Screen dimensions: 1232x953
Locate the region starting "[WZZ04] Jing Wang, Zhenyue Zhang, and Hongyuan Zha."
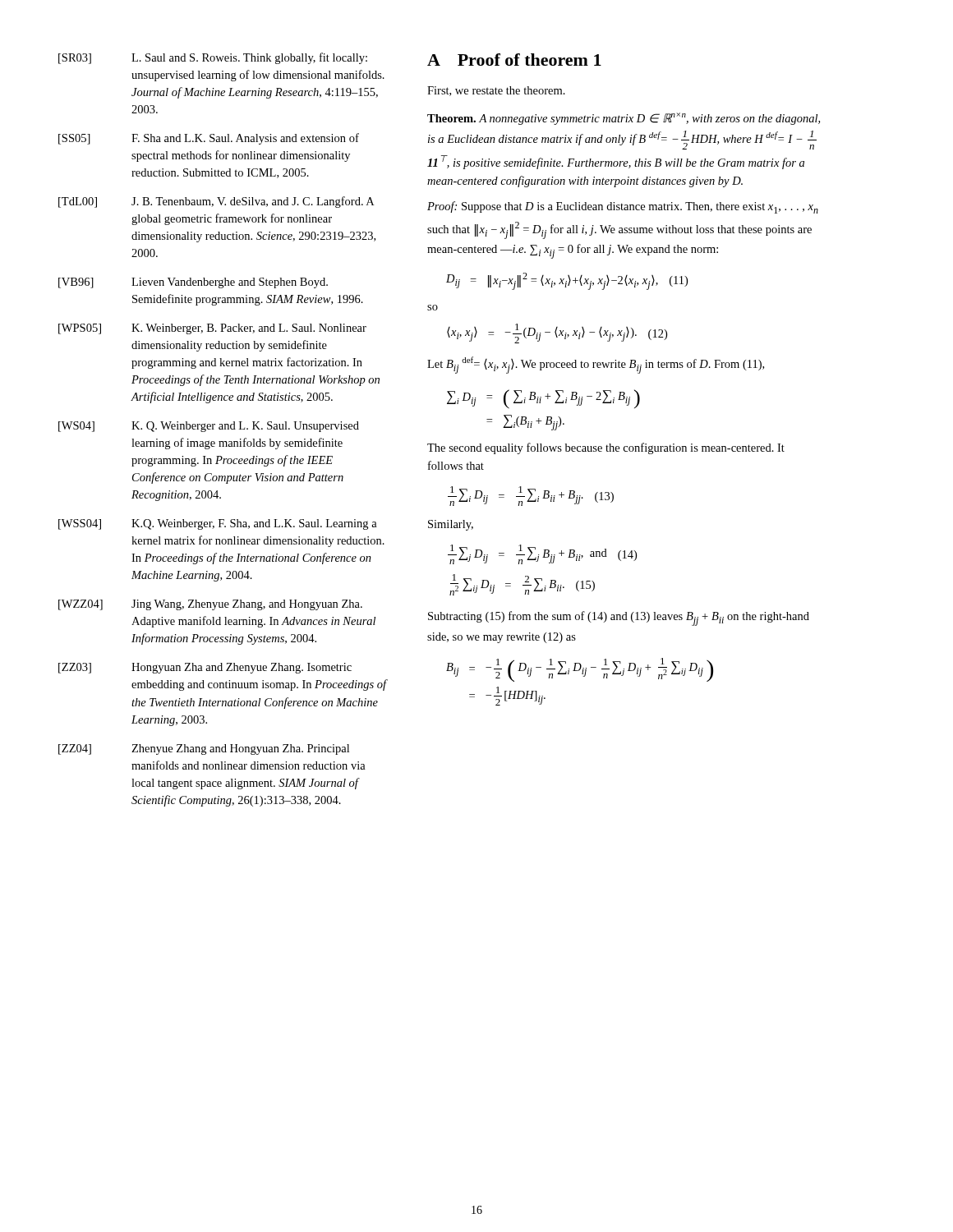coord(222,622)
